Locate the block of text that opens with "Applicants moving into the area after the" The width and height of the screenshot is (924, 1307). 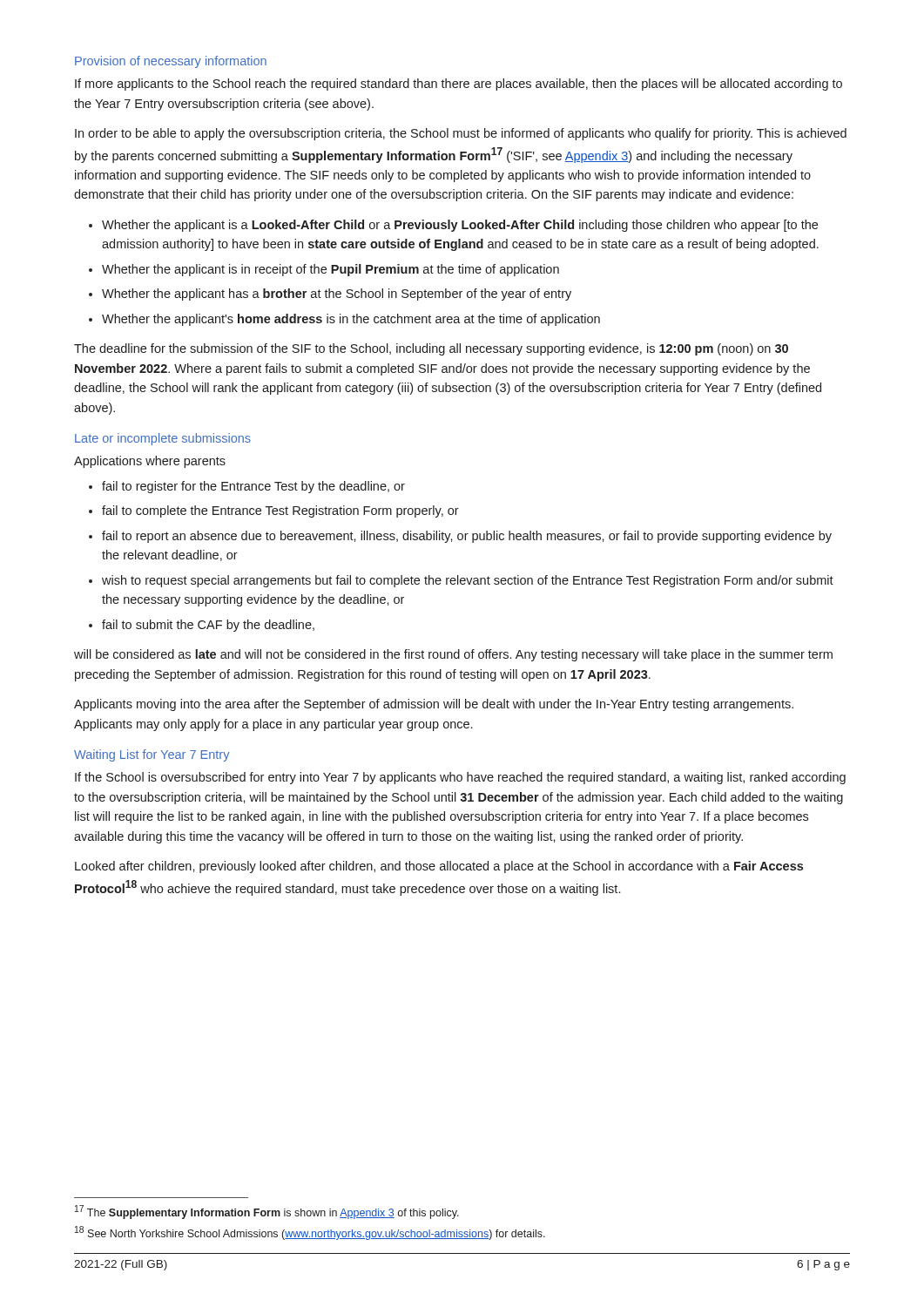(x=434, y=714)
